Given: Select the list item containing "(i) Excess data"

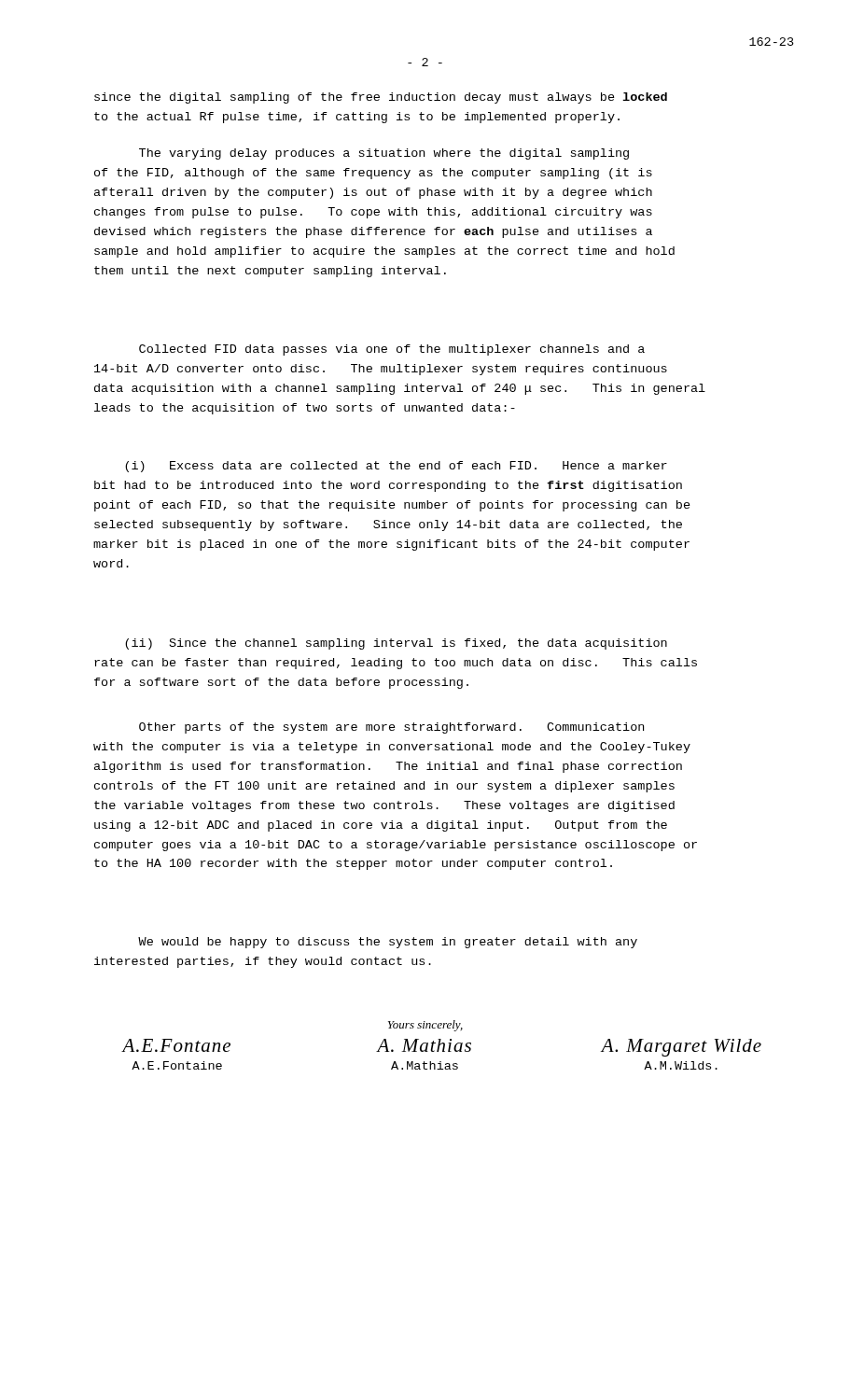Looking at the screenshot, I should (x=392, y=515).
